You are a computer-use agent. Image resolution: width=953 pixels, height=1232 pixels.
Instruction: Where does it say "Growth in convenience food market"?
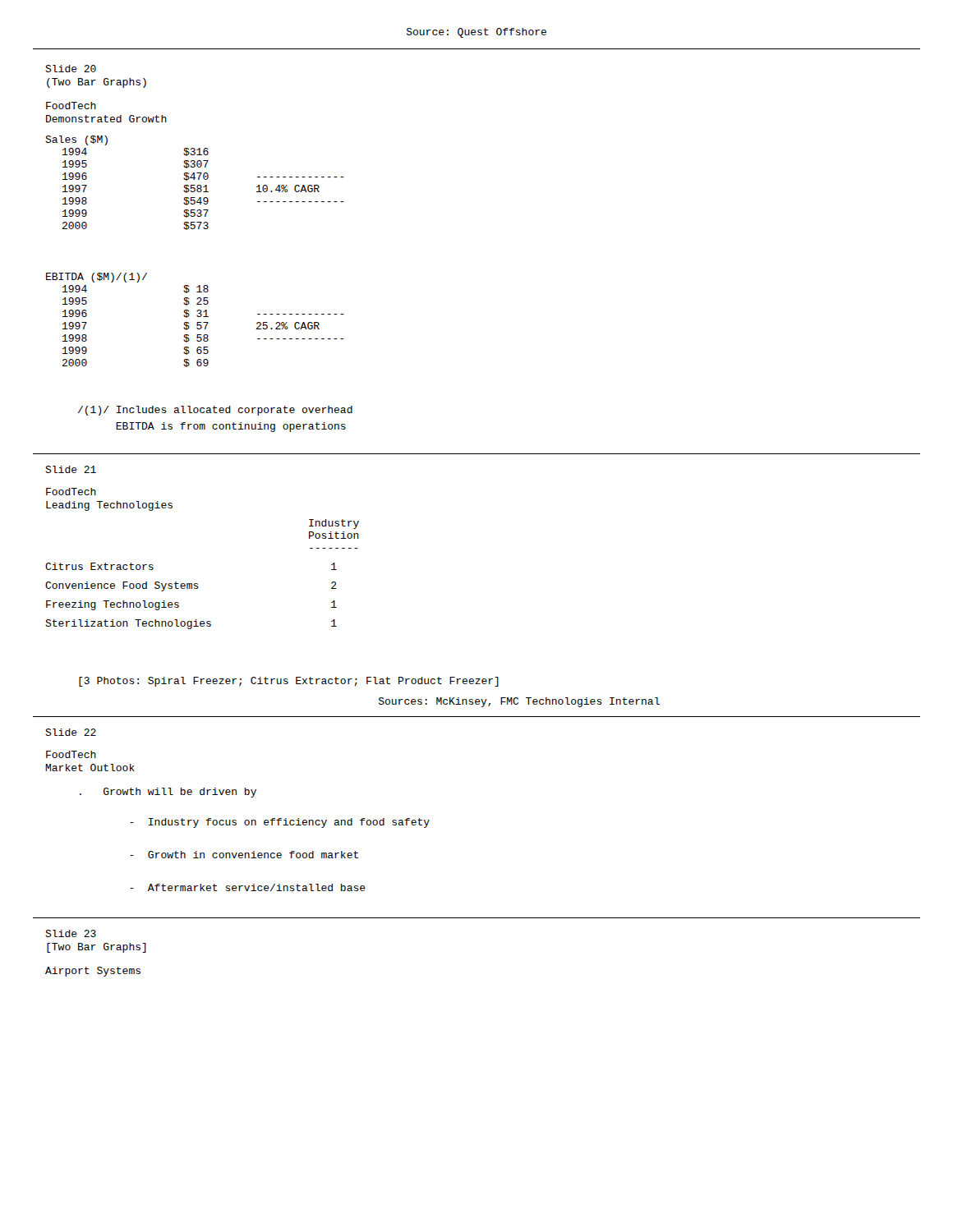202,856
